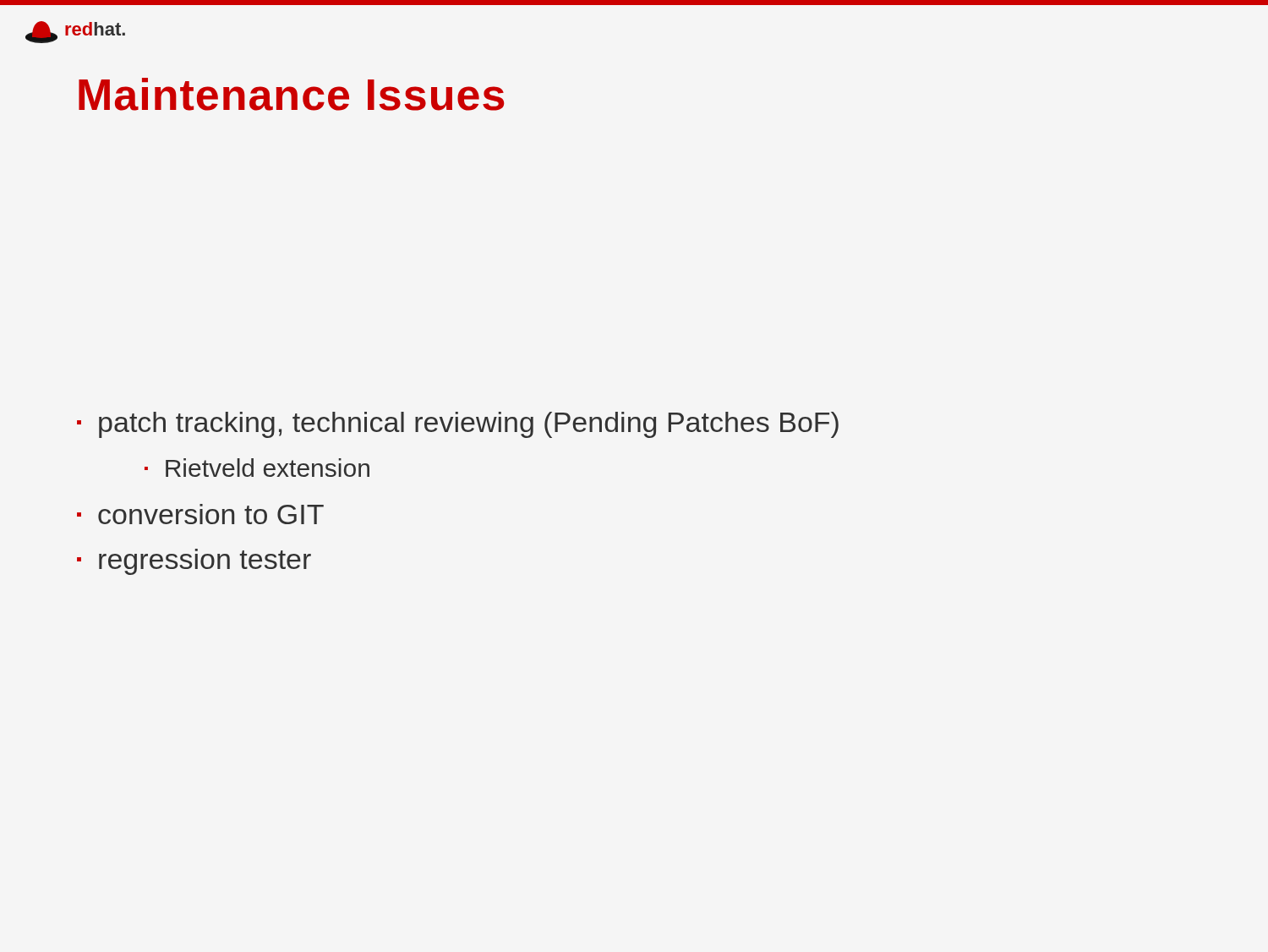Point to the text block starting "Maintenance Issues"
This screenshot has height=952, width=1268.
pyautogui.click(x=291, y=95)
